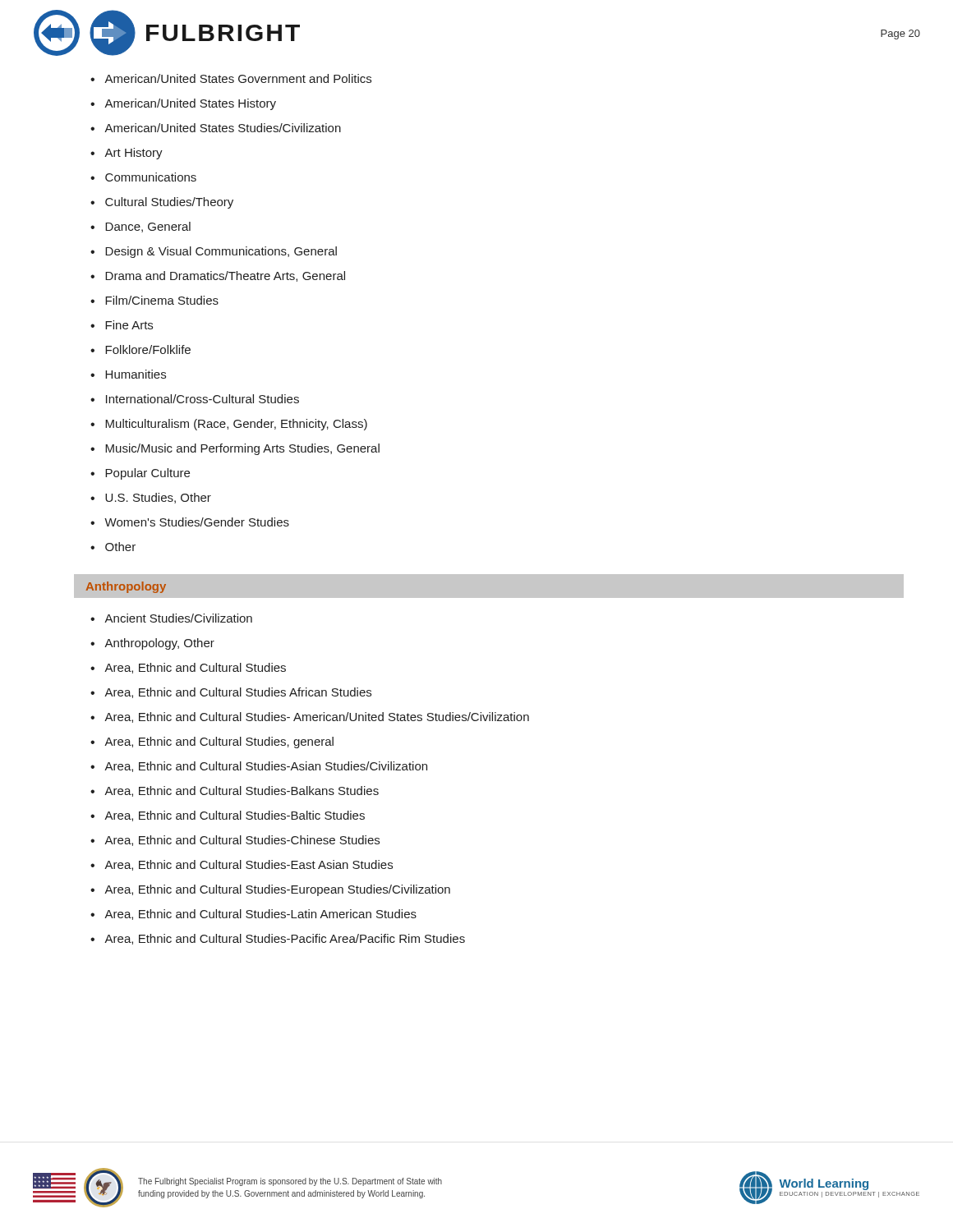
Task: Find the list item that reads "Area, Ethnic and Cultural Studies, general"
Action: (x=212, y=742)
